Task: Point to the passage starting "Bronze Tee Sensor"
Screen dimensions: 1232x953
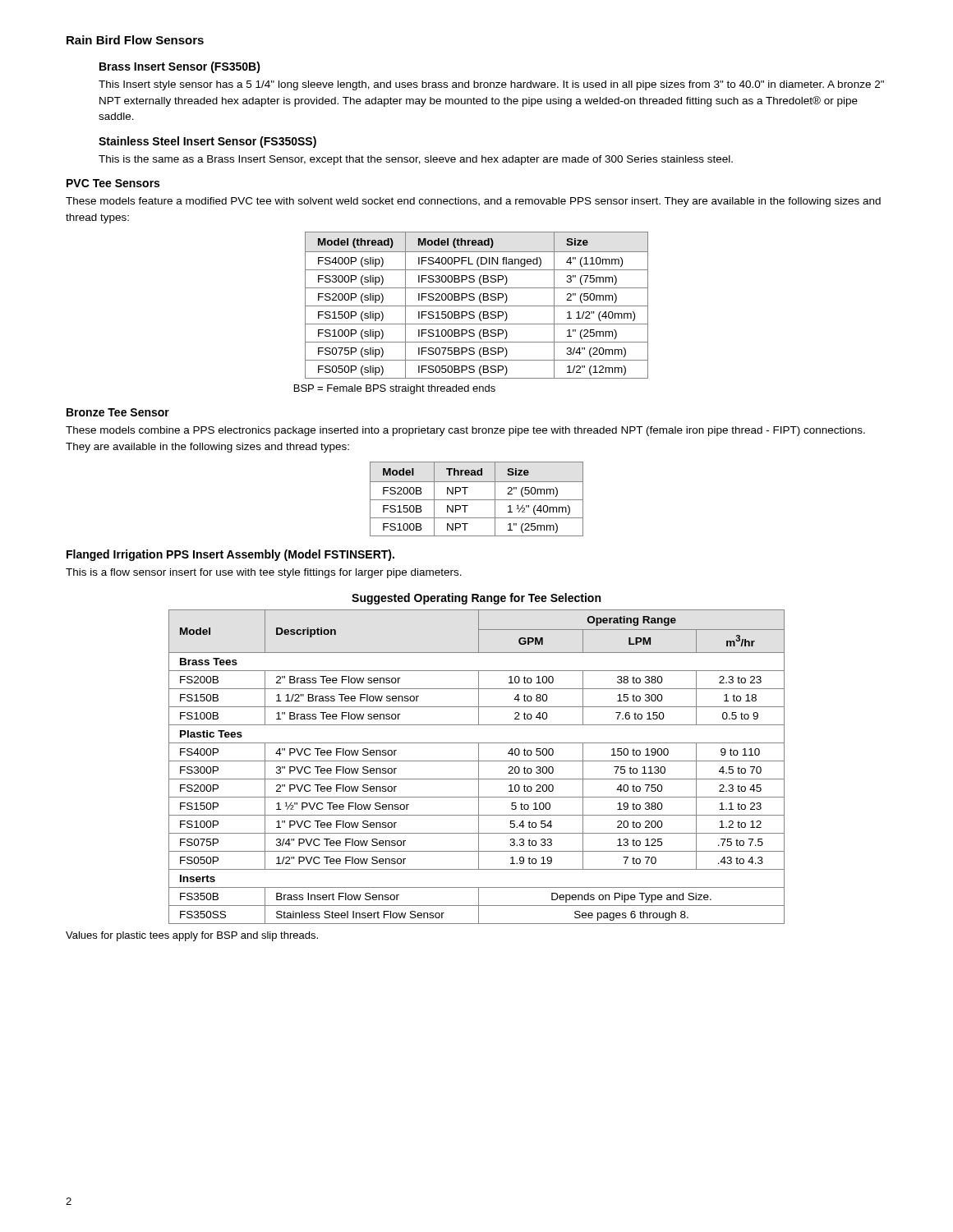Action: pos(117,413)
